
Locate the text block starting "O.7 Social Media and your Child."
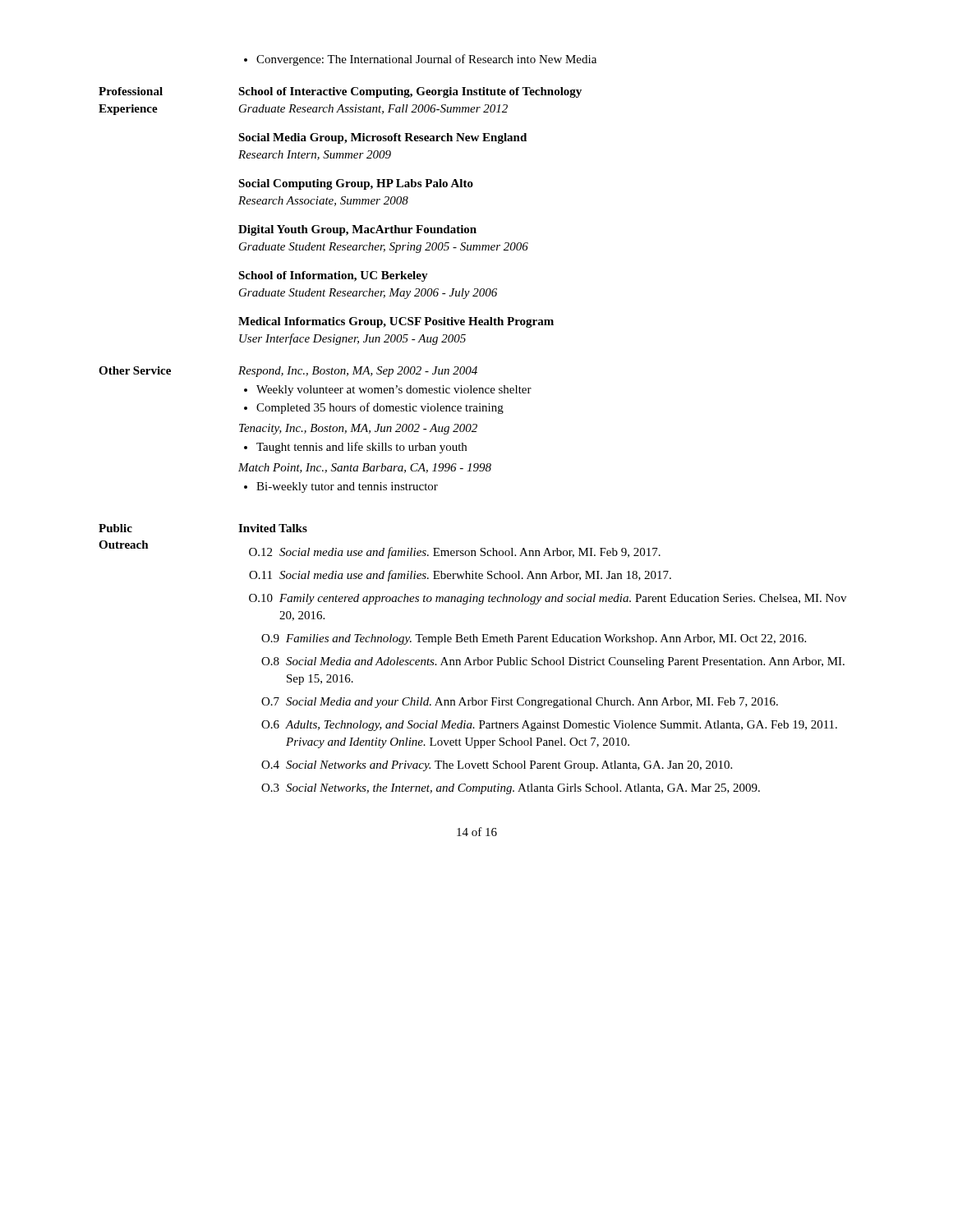(x=546, y=702)
